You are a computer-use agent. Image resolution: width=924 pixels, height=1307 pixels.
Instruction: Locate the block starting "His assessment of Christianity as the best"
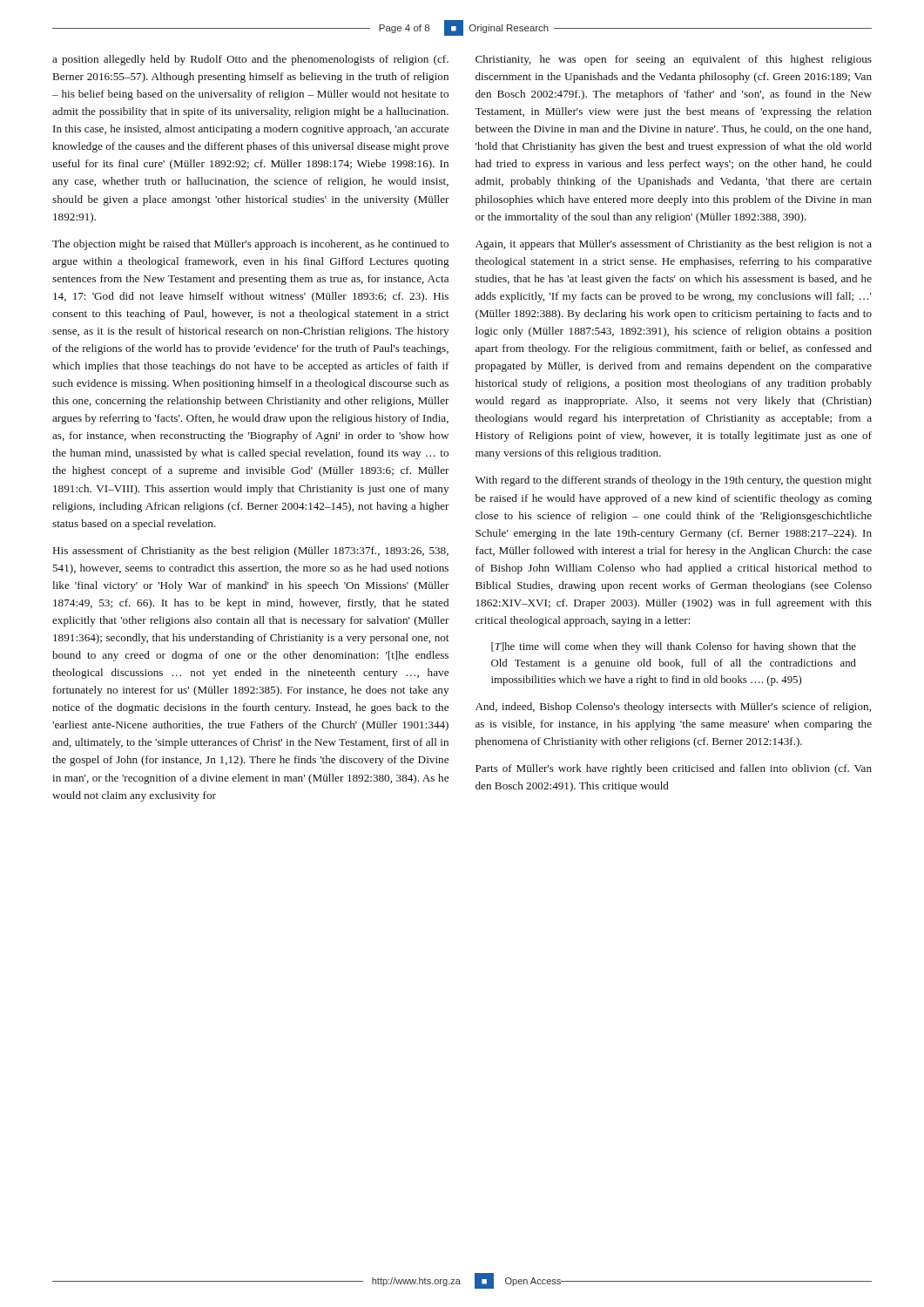point(251,673)
